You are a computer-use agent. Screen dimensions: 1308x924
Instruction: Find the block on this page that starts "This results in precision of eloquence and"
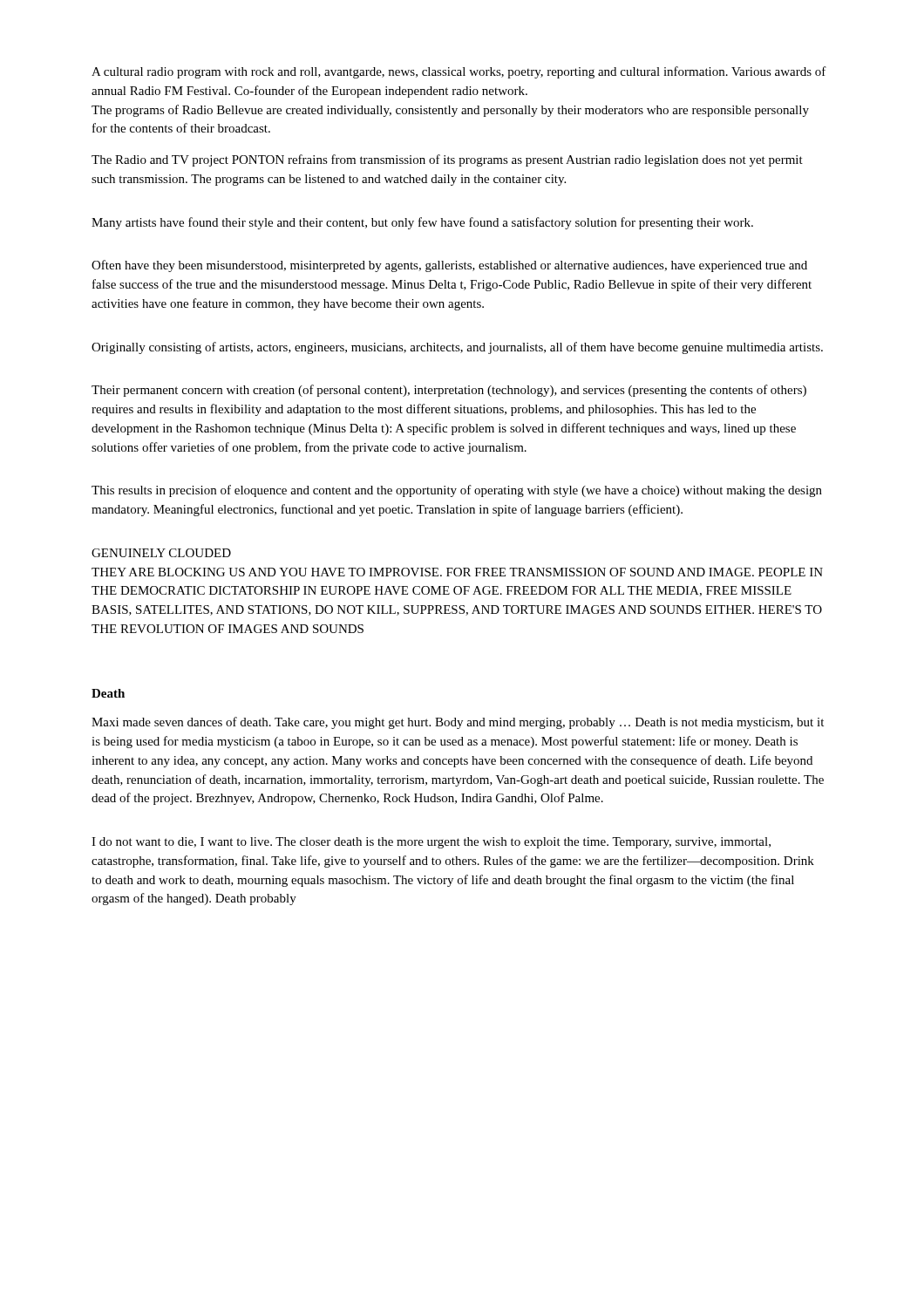(x=457, y=500)
